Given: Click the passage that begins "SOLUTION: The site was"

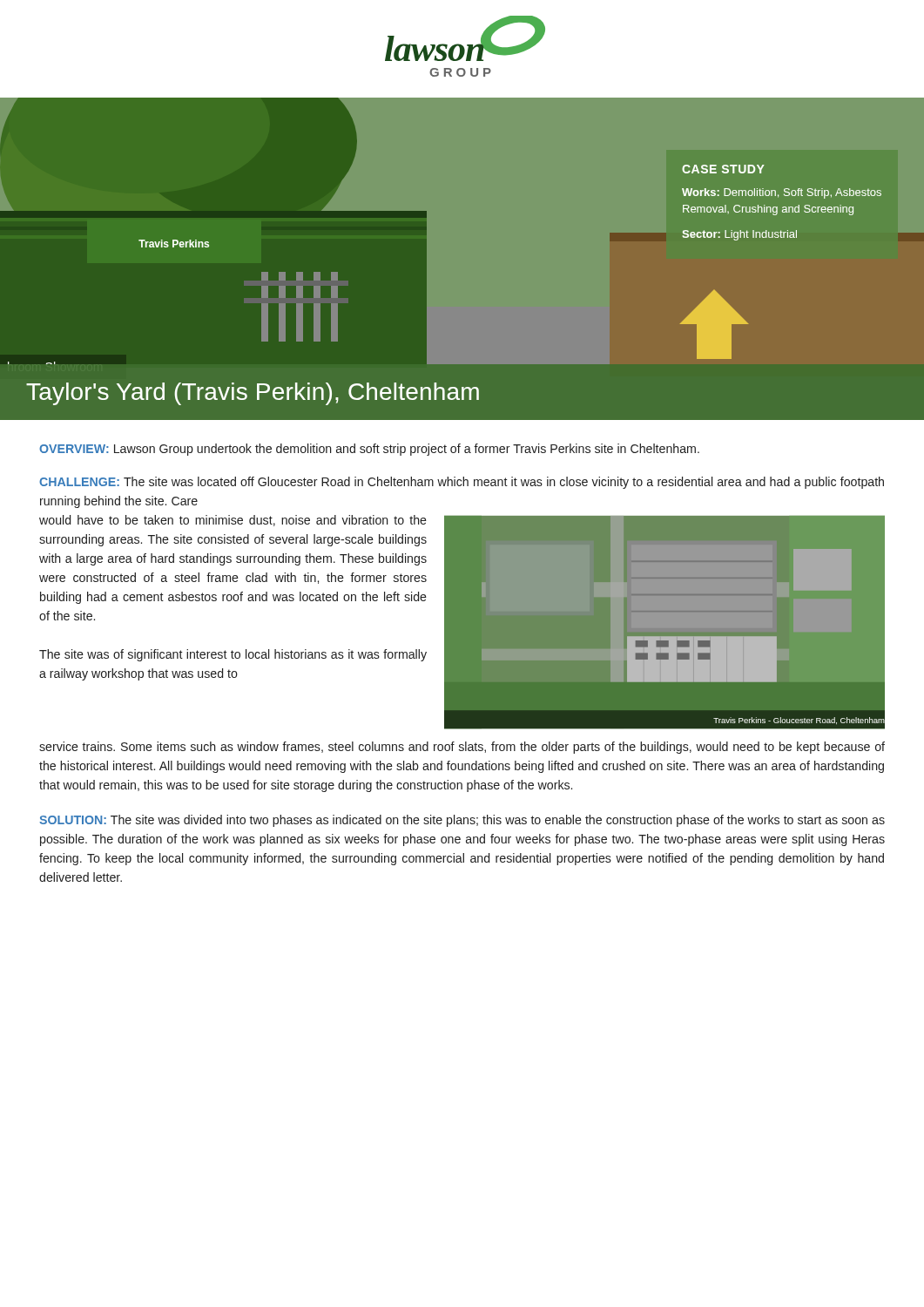Looking at the screenshot, I should click(x=462, y=849).
